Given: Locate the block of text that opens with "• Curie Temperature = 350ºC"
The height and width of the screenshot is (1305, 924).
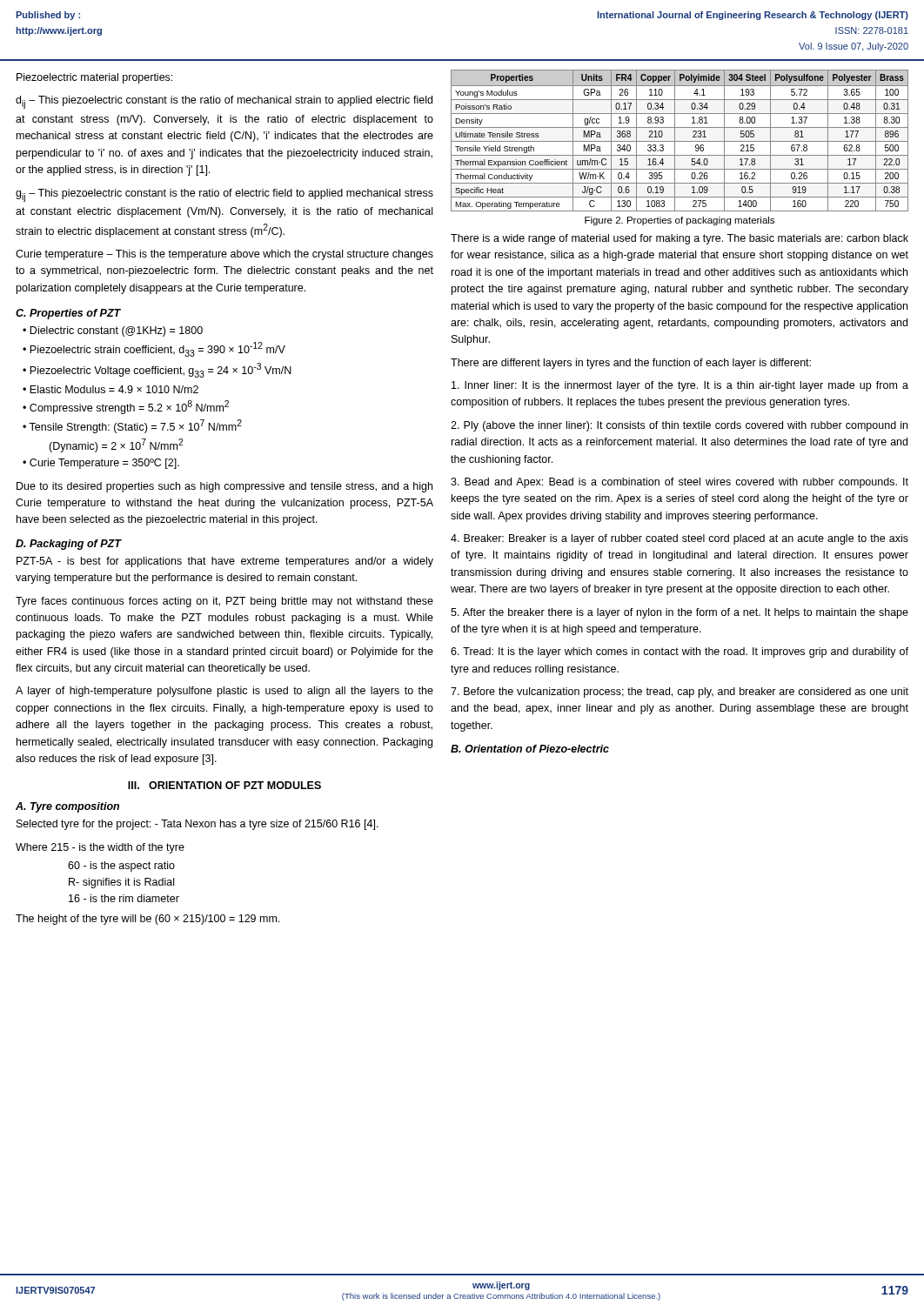Looking at the screenshot, I should (101, 463).
